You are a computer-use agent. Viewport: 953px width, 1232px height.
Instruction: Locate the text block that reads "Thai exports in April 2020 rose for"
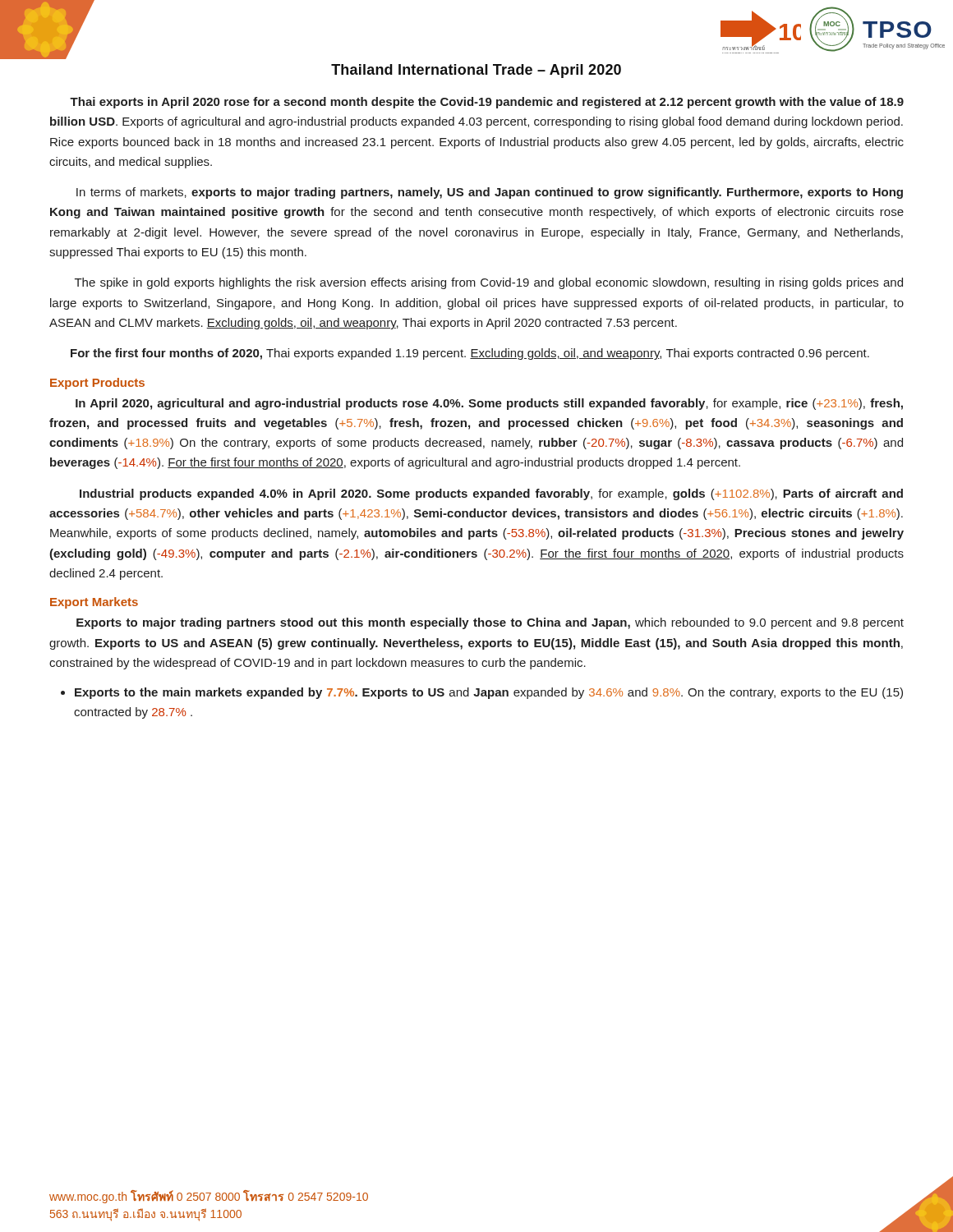pyautogui.click(x=476, y=131)
